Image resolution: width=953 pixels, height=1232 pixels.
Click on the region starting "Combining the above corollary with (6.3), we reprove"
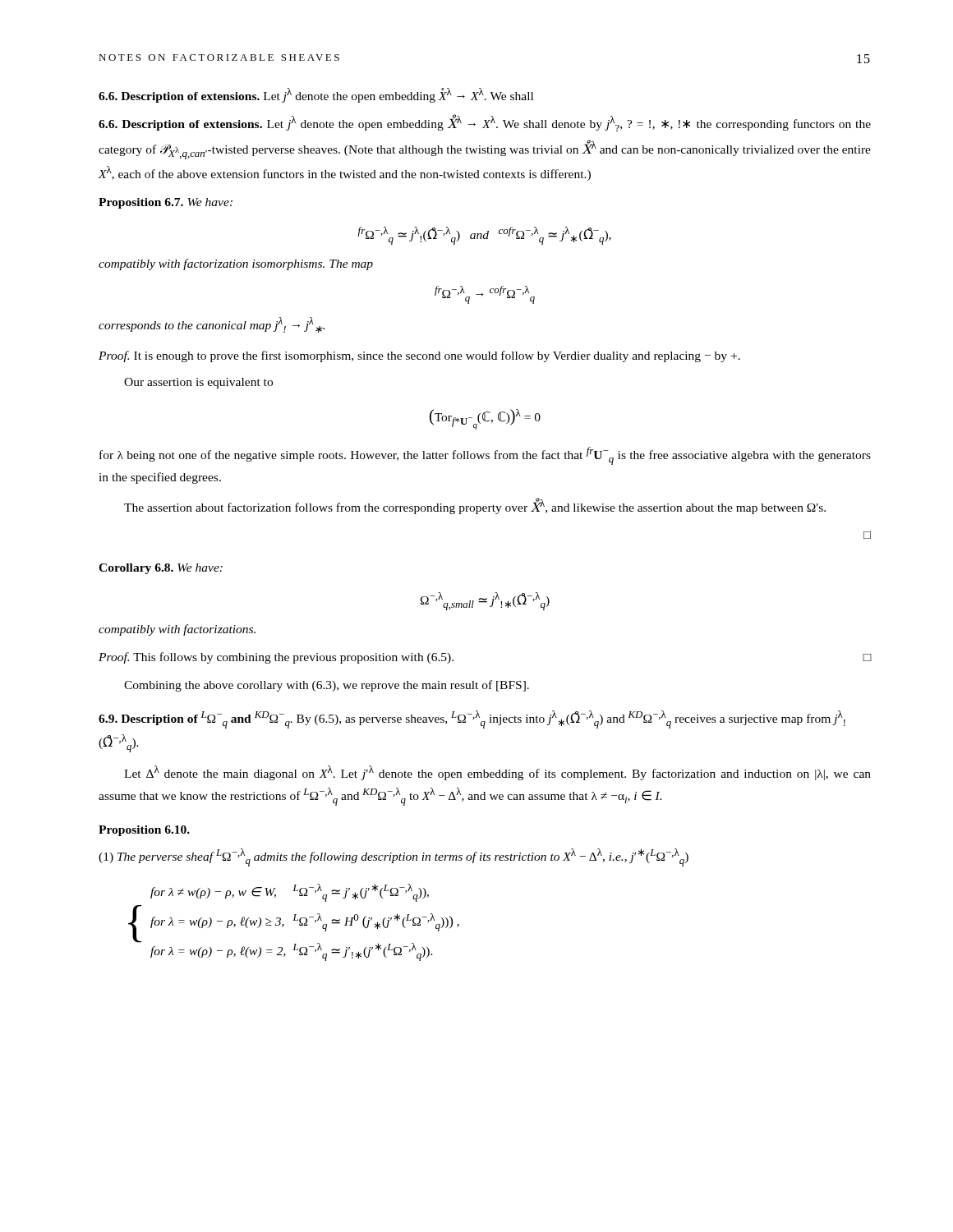[327, 684]
